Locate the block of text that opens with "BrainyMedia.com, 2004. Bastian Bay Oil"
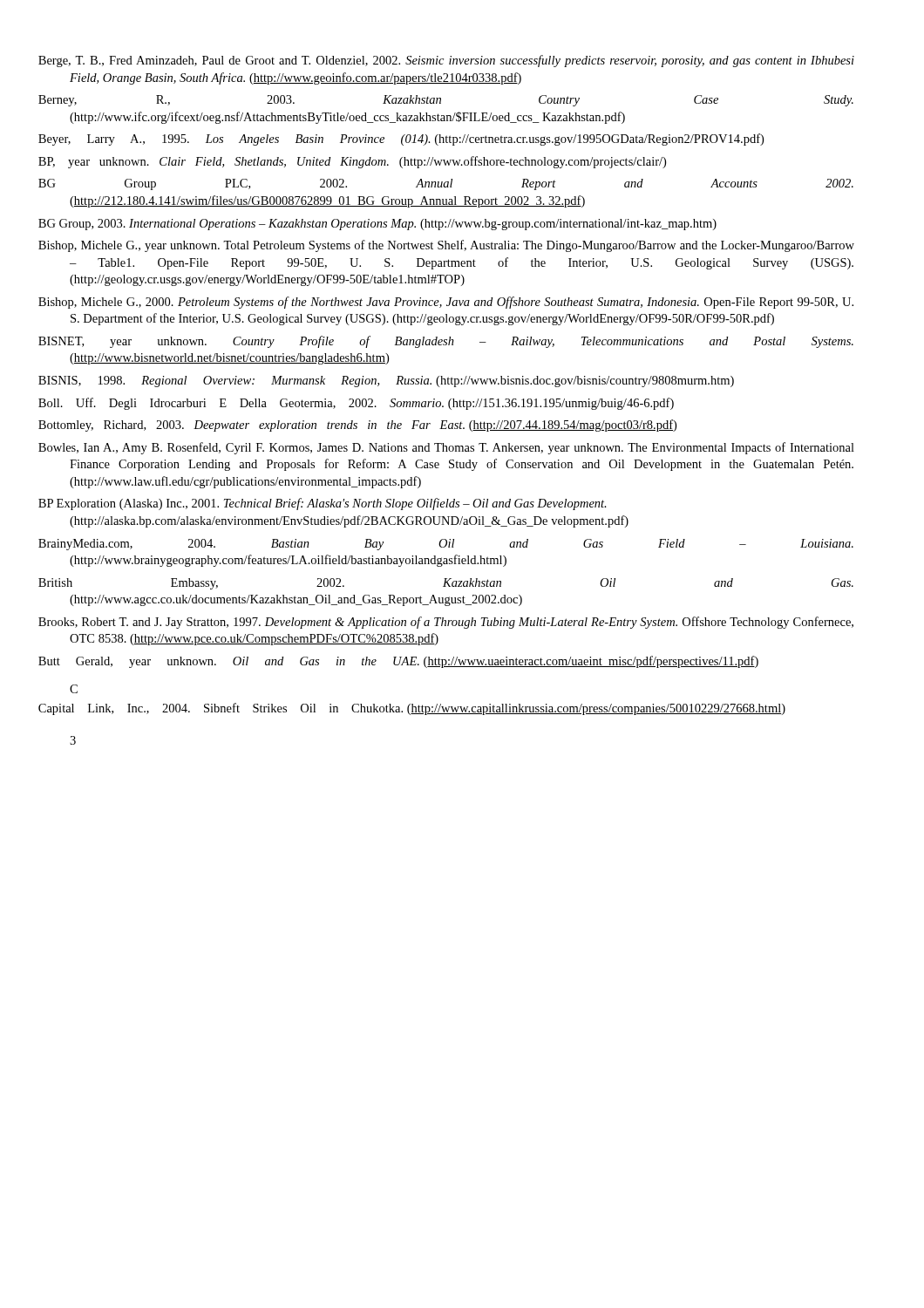This screenshot has height=1308, width=924. coord(462,551)
